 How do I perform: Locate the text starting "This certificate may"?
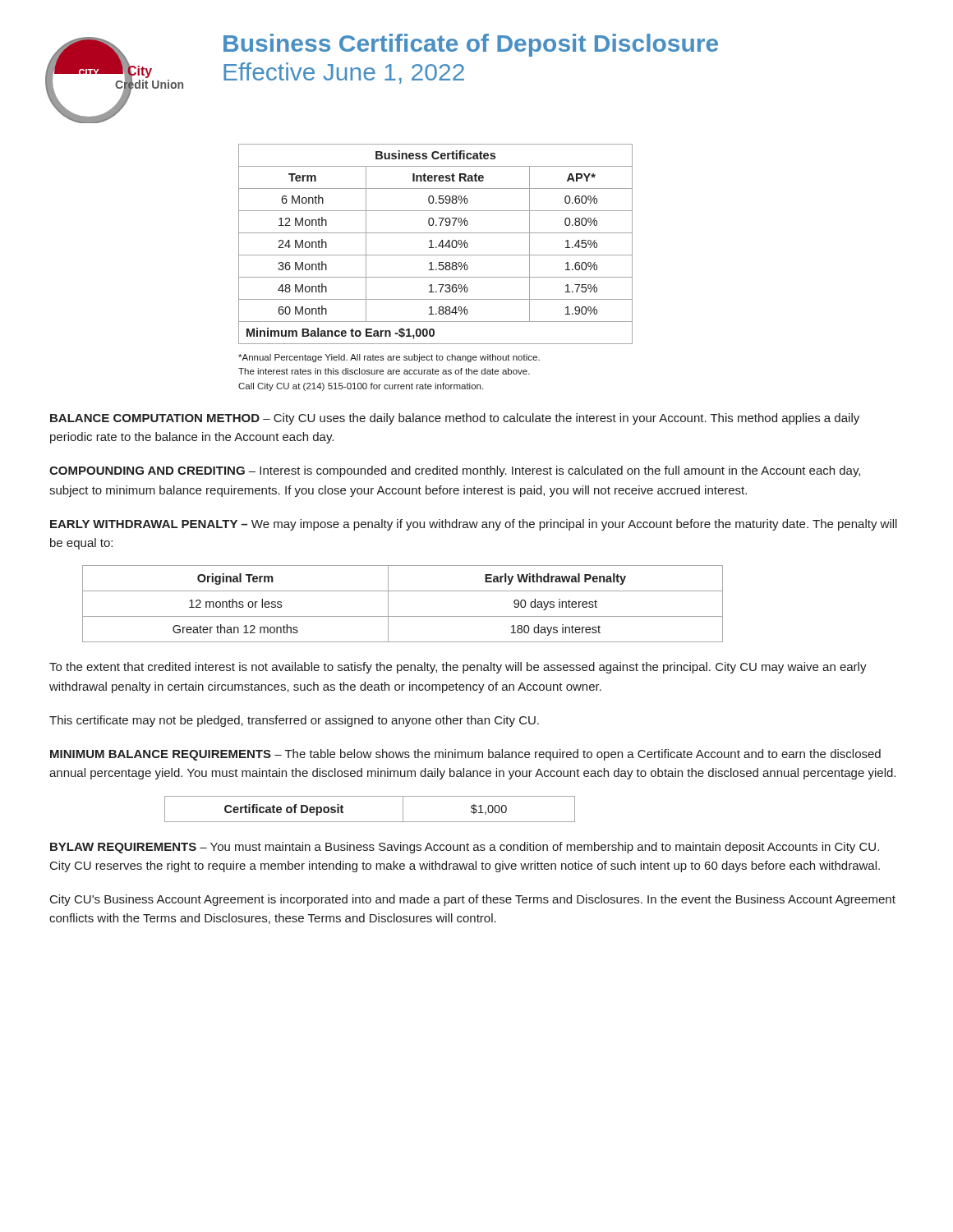(x=476, y=720)
